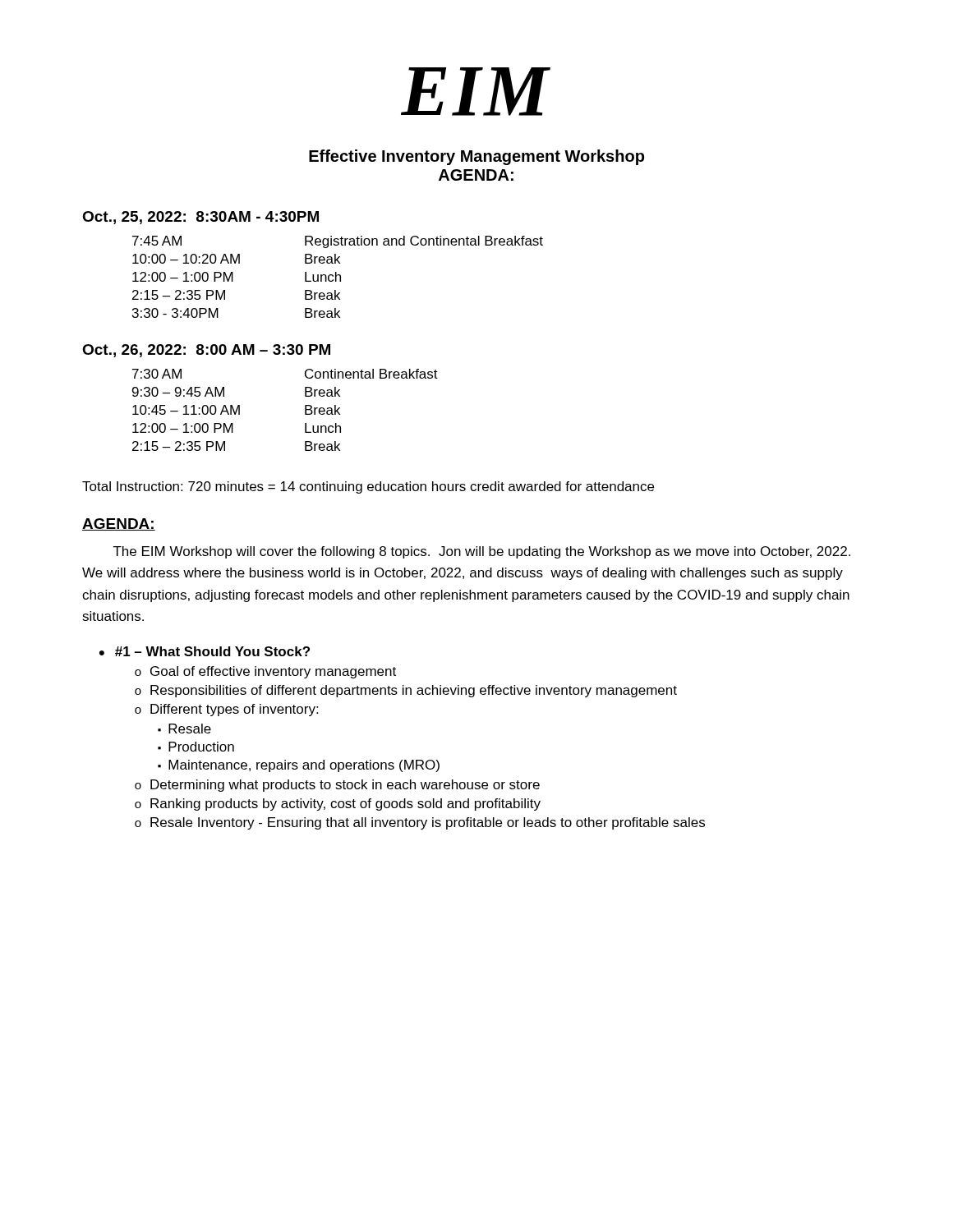
Task: Select the logo
Action: [x=476, y=91]
